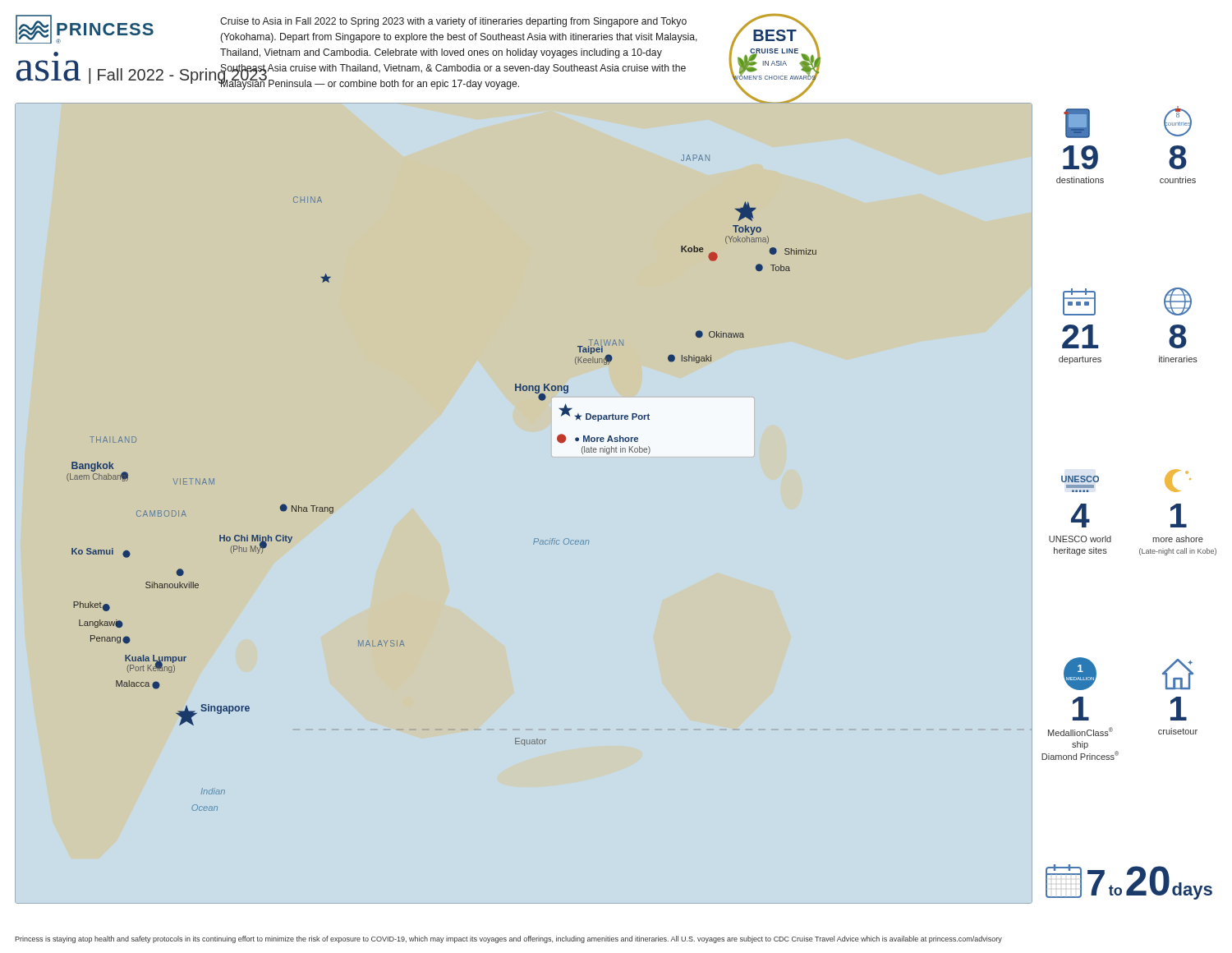Screen dimensions: 953x1232
Task: Find the element starting "UNESCO ■ ■ ■ ■"
Action: tap(1080, 481)
